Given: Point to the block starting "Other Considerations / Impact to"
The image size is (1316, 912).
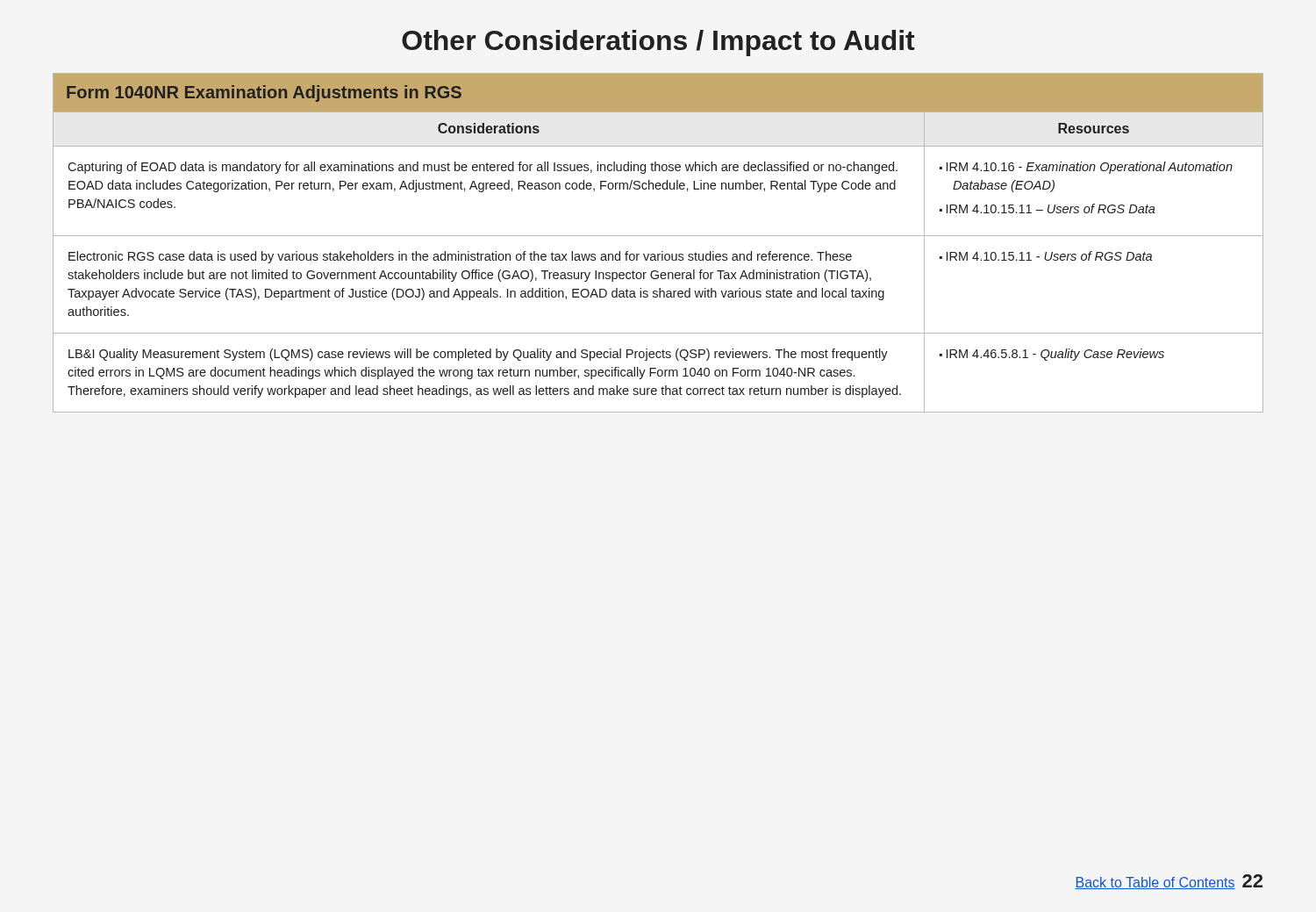Looking at the screenshot, I should 658,41.
